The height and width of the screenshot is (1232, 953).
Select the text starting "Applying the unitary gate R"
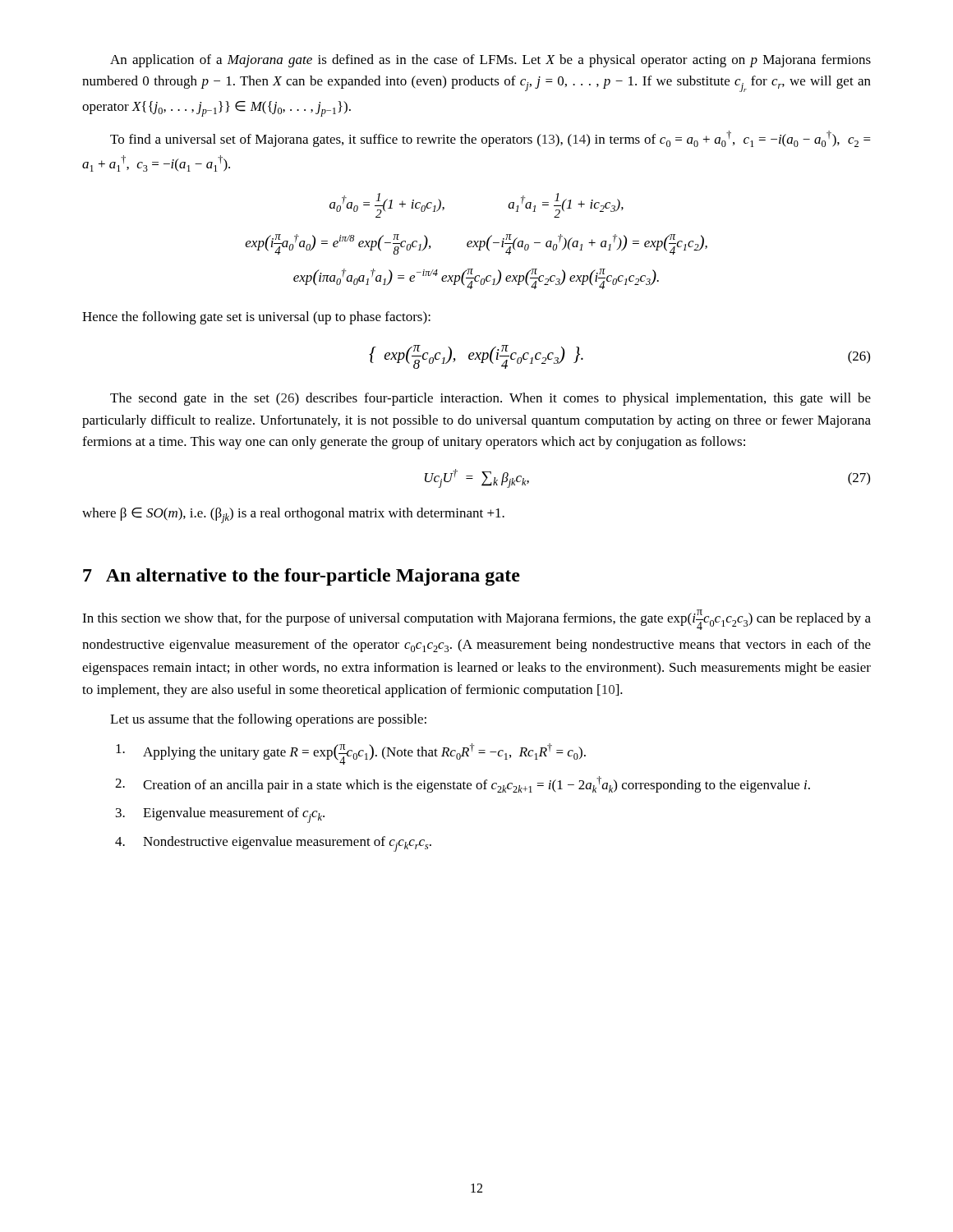493,753
